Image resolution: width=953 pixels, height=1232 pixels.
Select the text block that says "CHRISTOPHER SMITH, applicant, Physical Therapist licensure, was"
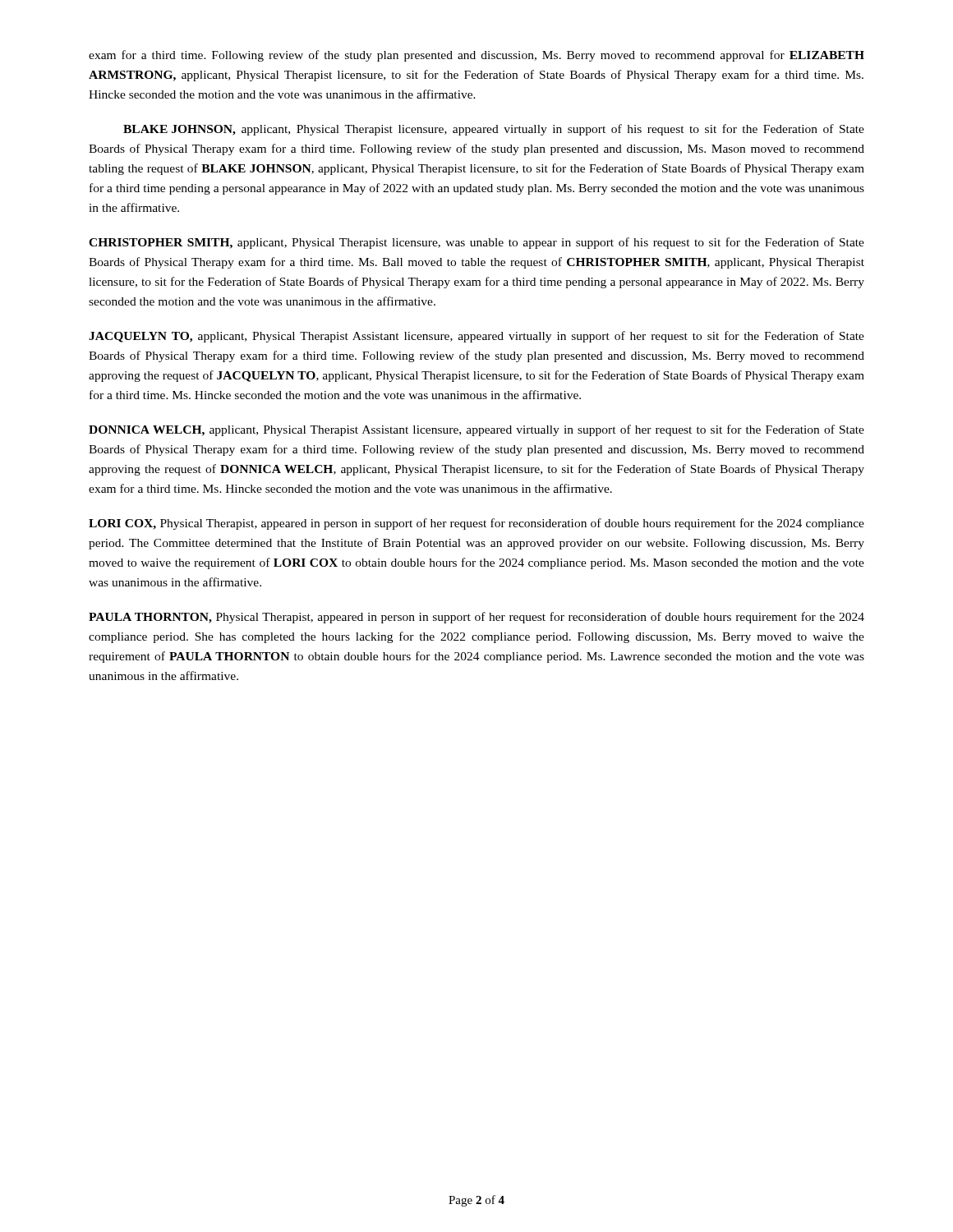476,272
